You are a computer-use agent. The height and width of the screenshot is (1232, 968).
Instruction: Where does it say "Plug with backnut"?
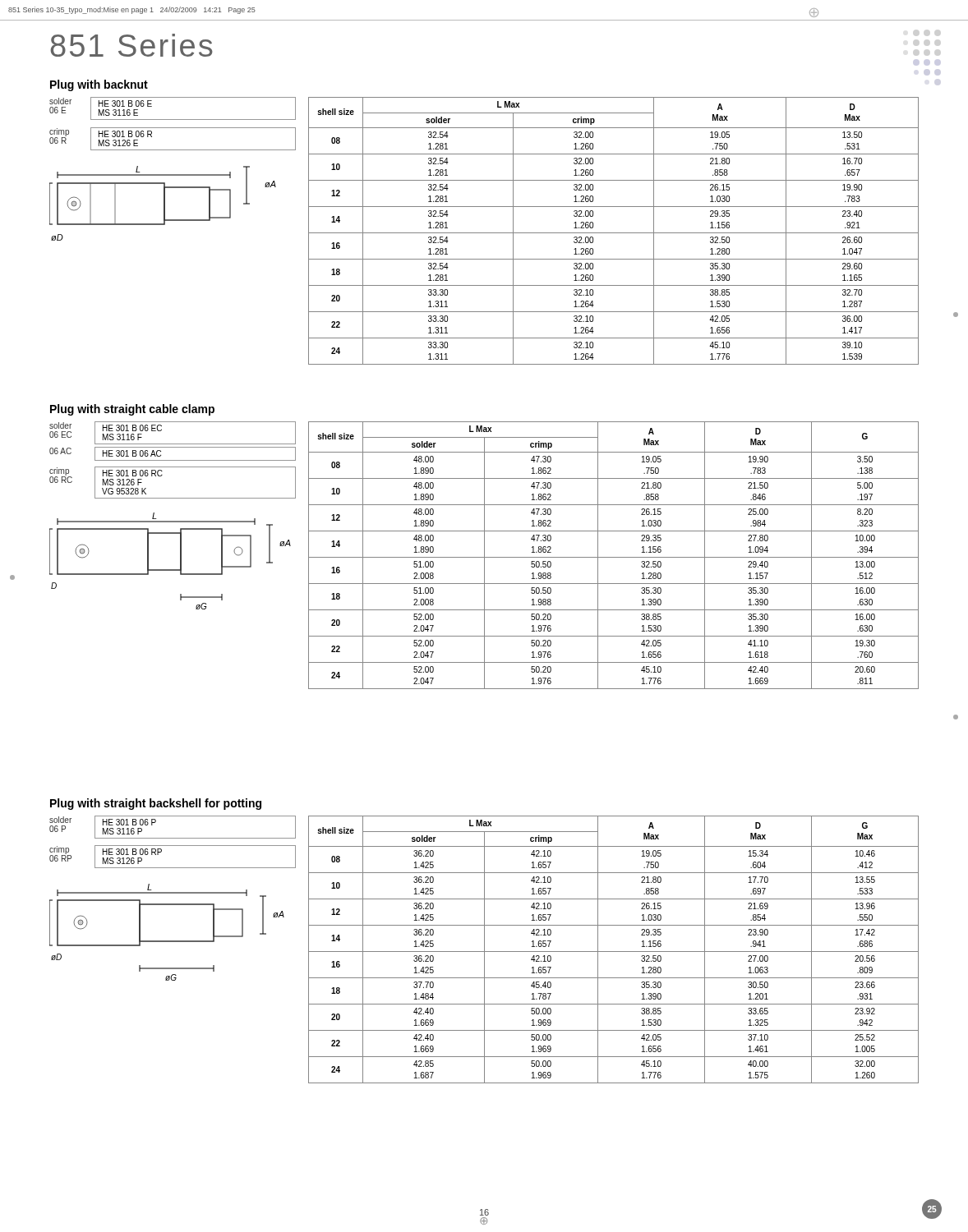(98, 85)
